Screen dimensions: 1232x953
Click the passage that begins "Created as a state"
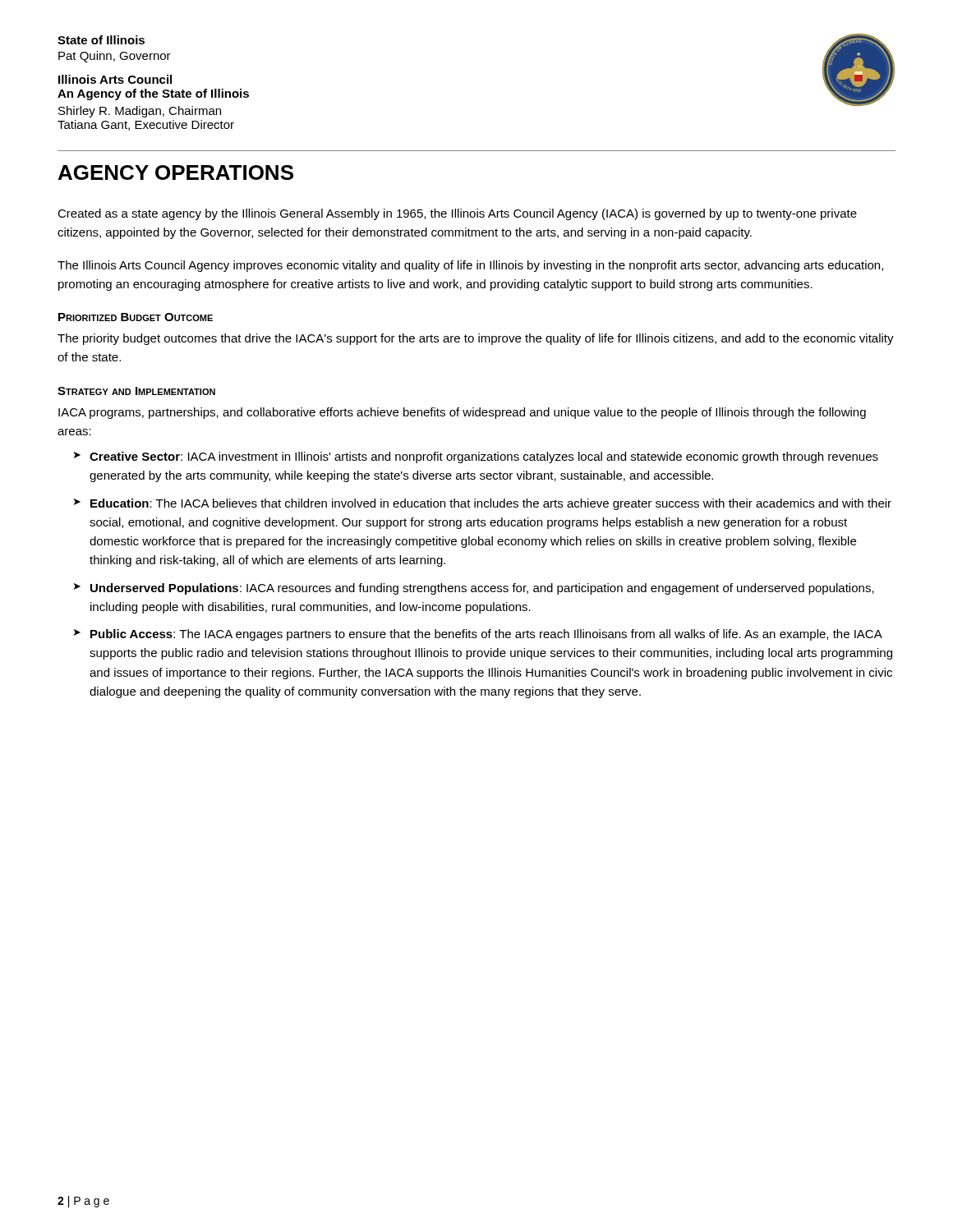click(x=457, y=223)
